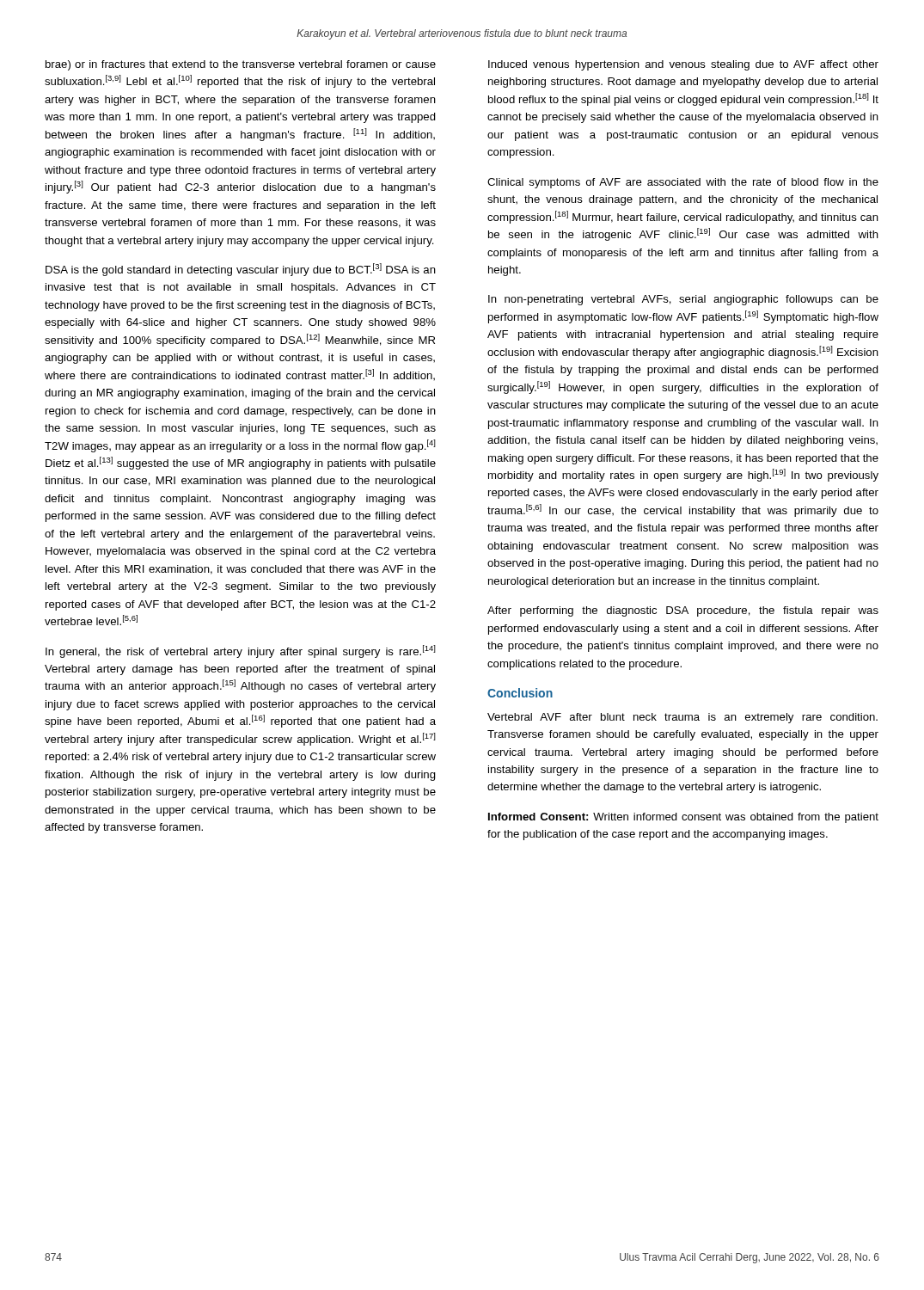Find the text block that reads "Vertebral AVF after blunt"

click(683, 752)
